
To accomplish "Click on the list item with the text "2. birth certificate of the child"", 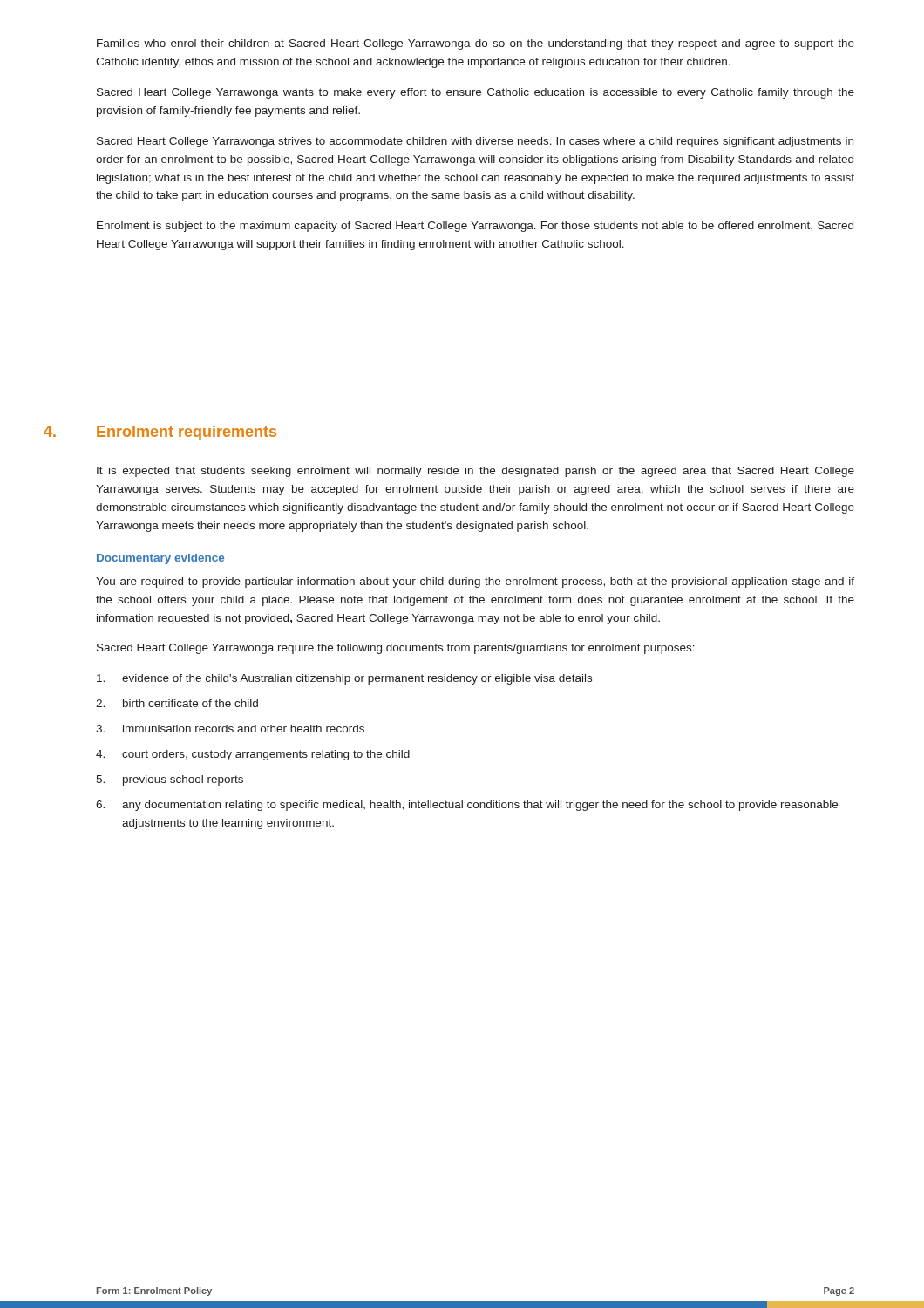I will click(177, 703).
